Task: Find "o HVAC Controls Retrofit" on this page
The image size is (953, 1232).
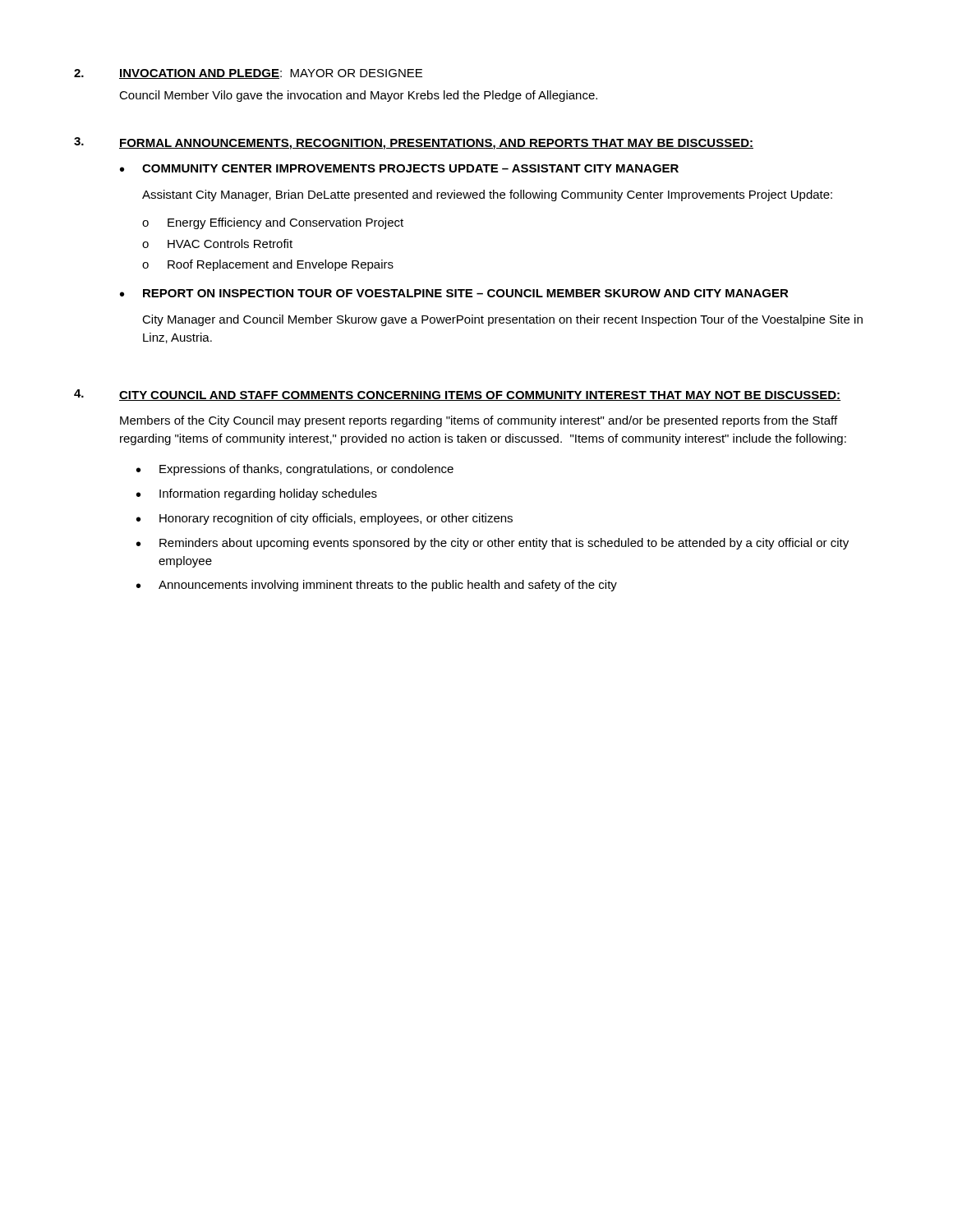Action: pyautogui.click(x=217, y=244)
